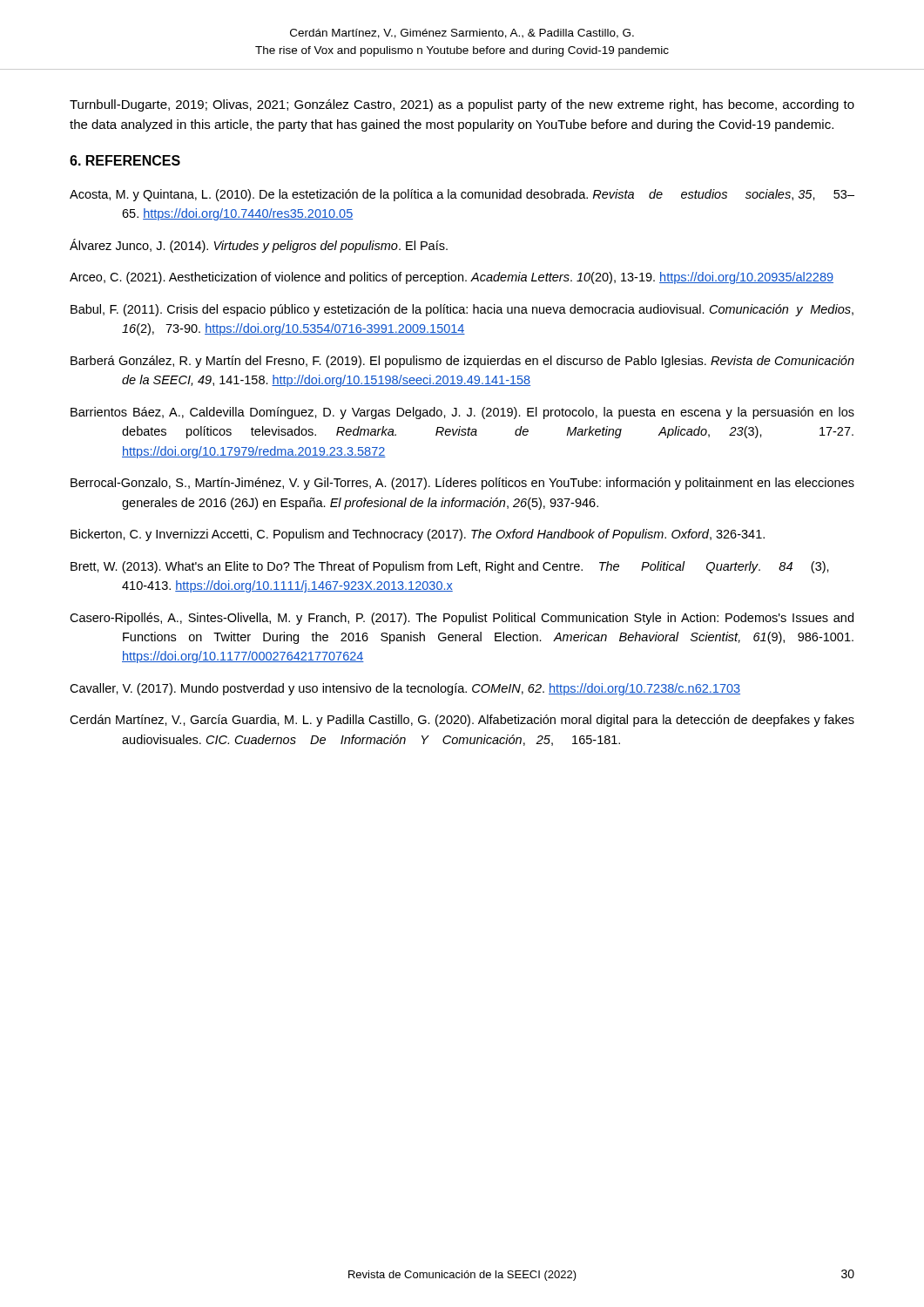Where is the passage that starts "Casero-Ripollés, A., Sintes-Olivella, M. y Franch, P."?

(462, 637)
